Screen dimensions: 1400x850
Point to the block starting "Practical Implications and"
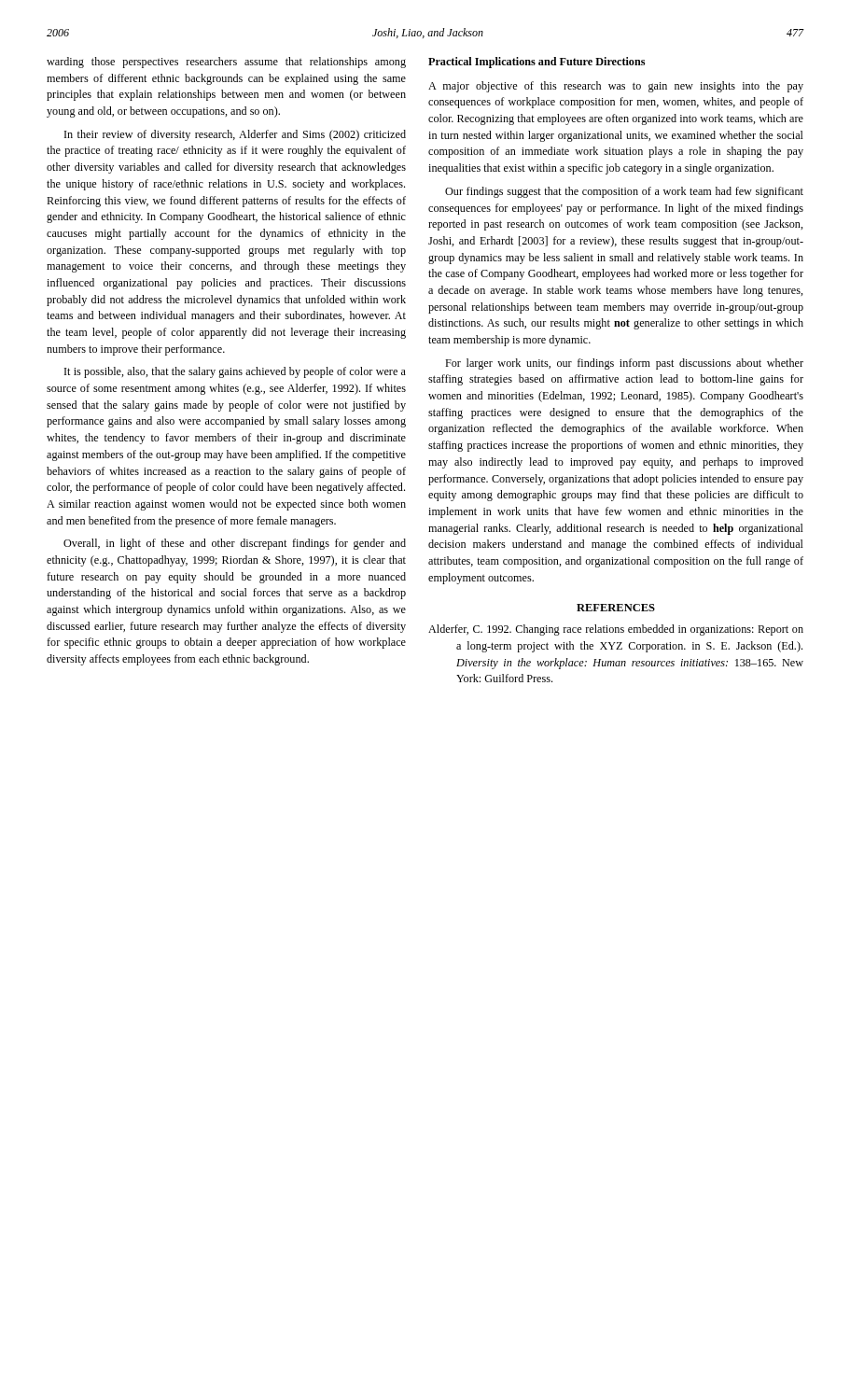coord(616,62)
